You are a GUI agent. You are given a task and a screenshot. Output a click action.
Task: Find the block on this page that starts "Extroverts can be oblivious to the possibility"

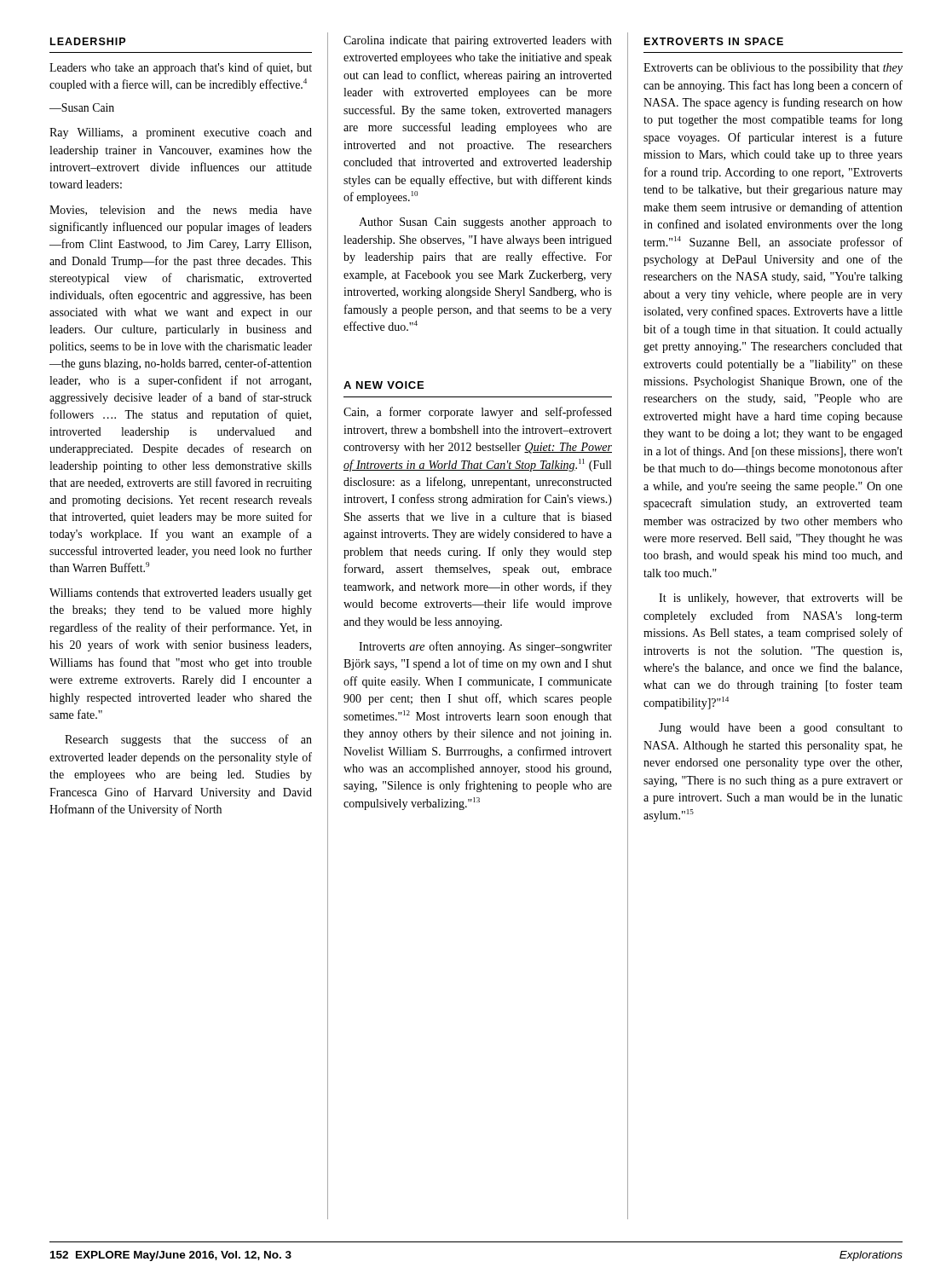point(773,321)
